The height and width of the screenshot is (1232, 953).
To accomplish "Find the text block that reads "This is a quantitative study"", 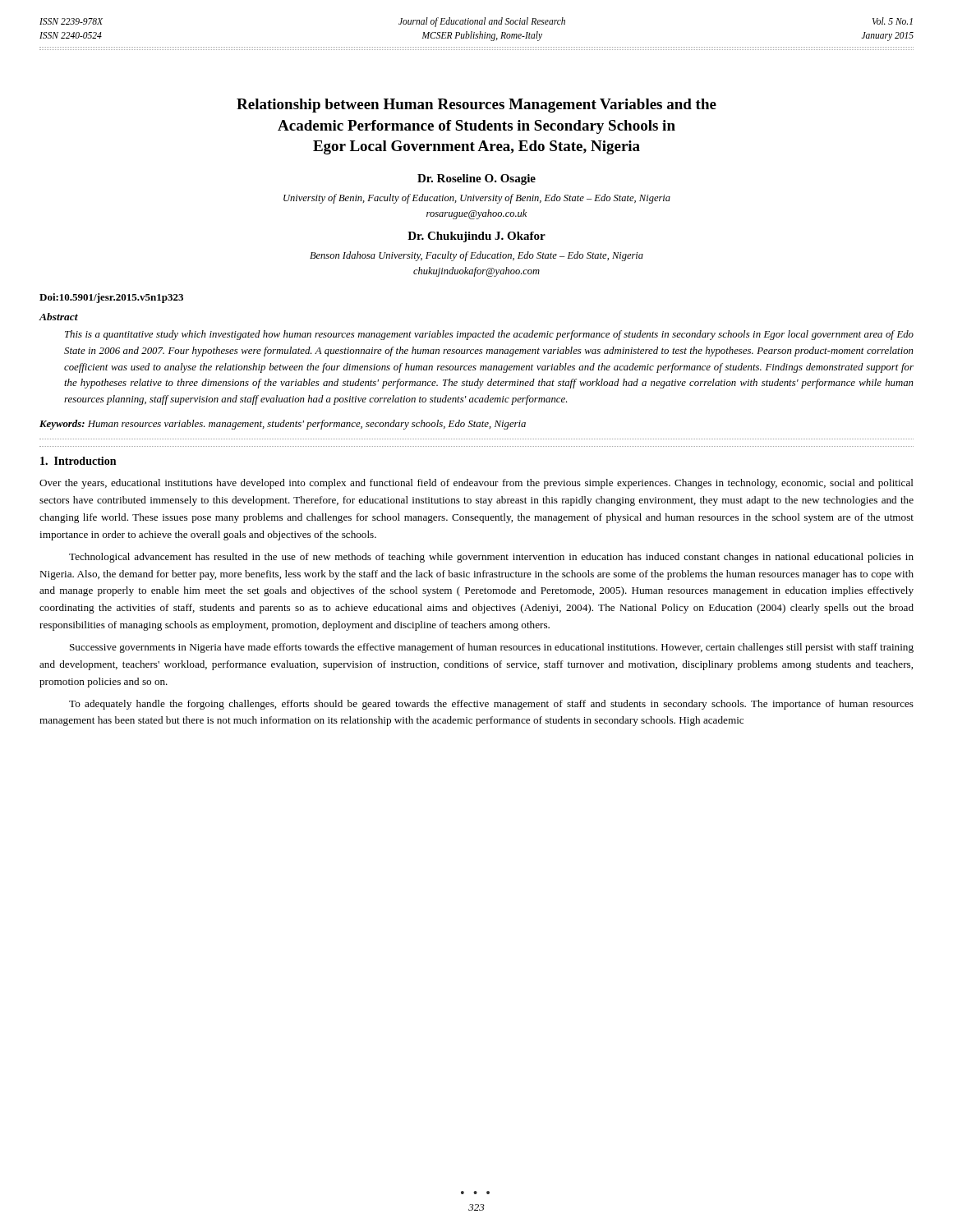I will tap(489, 367).
